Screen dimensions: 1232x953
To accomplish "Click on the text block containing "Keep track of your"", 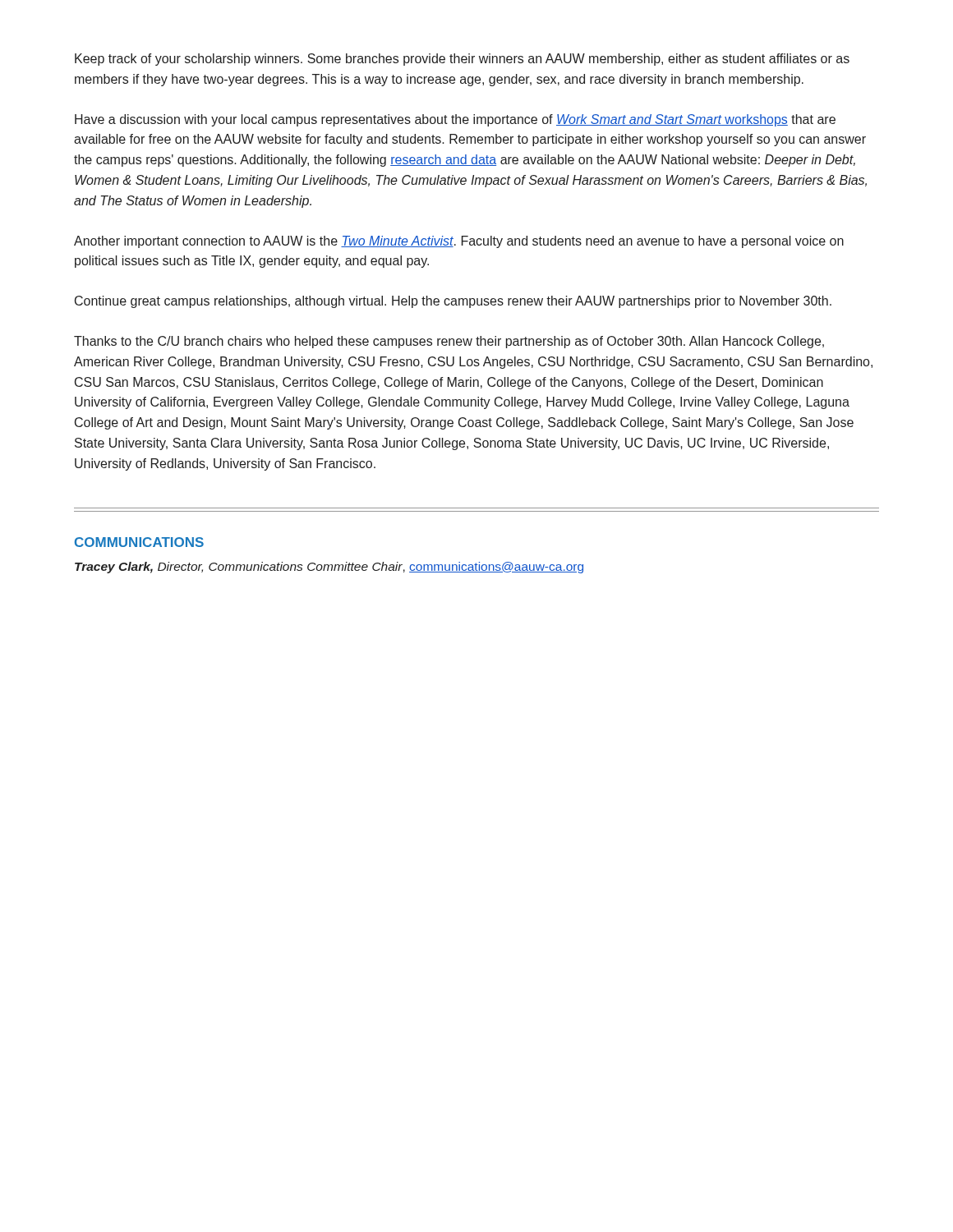I will [462, 69].
